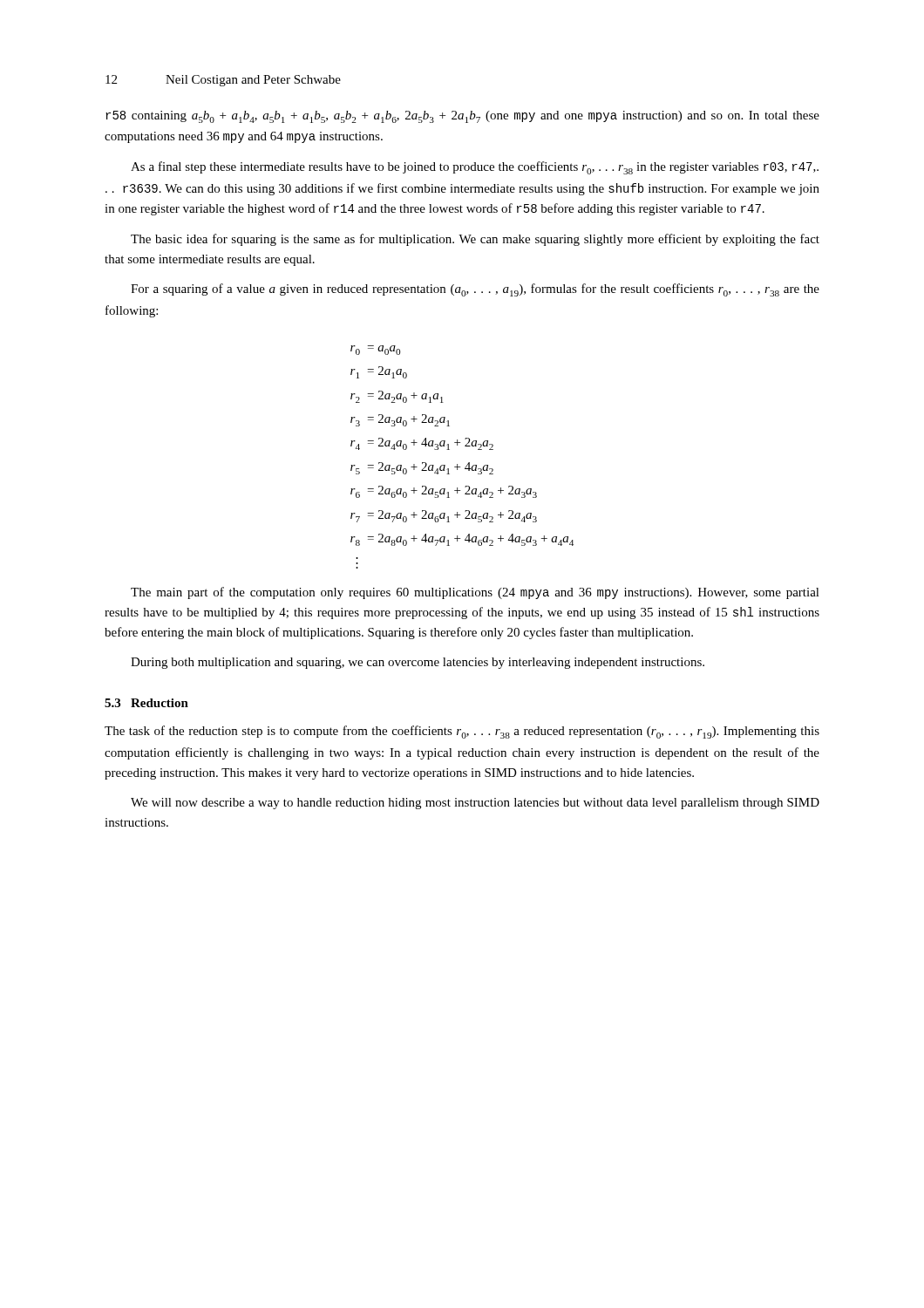Find the text block that reads "For a squaring of"
Image resolution: width=924 pixels, height=1308 pixels.
[x=462, y=300]
